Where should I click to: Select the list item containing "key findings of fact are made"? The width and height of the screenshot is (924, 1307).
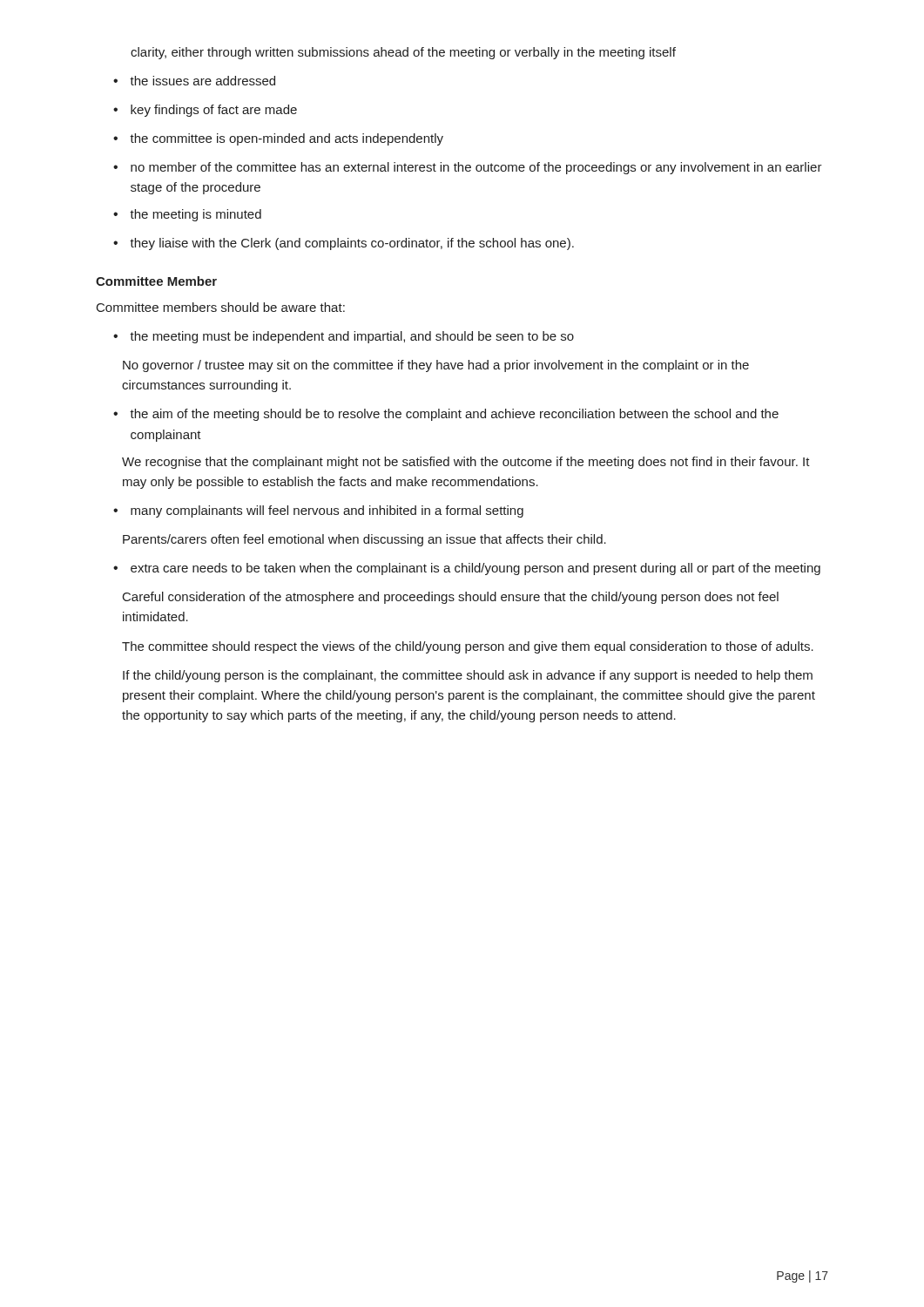tap(214, 109)
